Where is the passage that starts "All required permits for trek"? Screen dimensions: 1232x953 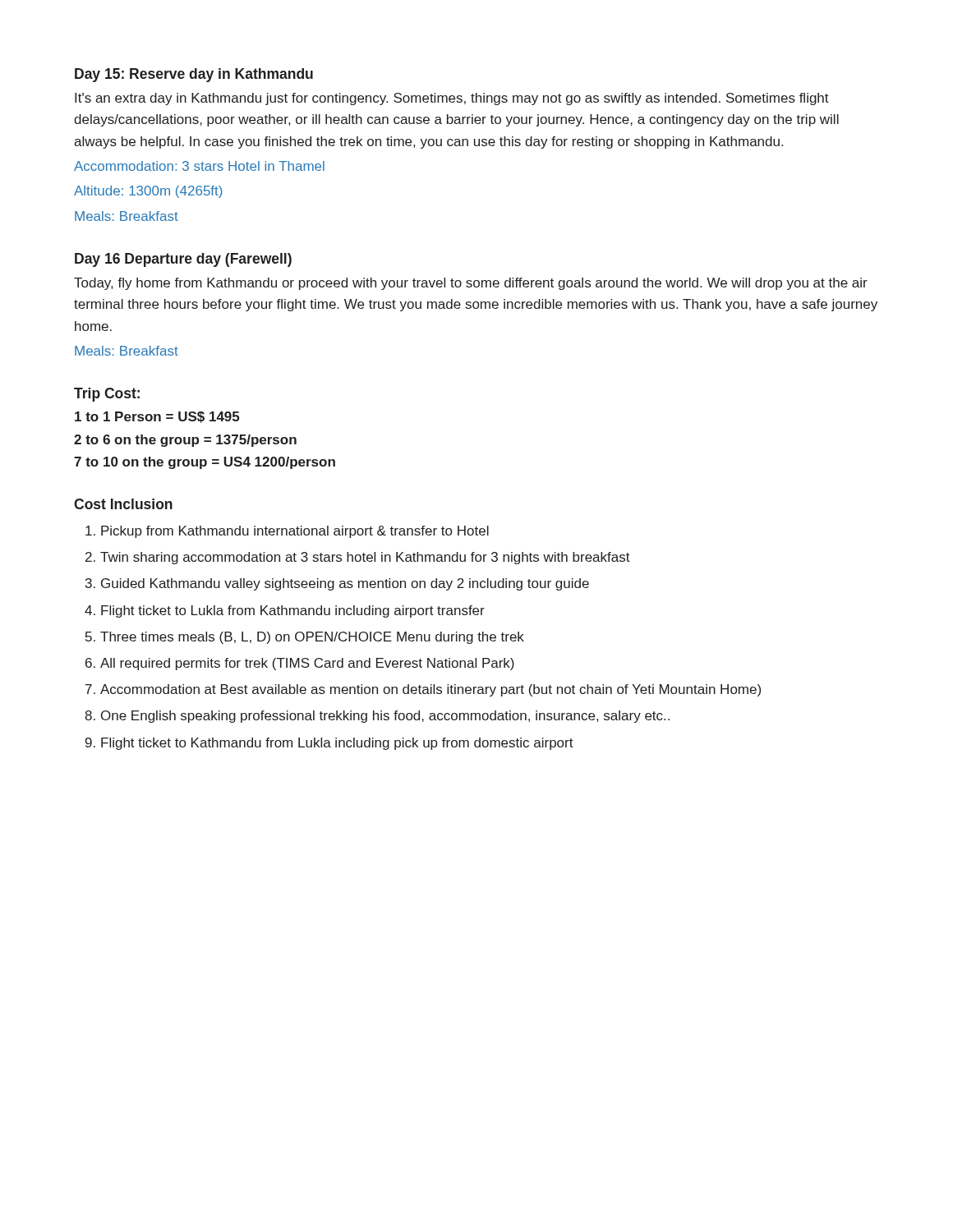[x=307, y=663]
